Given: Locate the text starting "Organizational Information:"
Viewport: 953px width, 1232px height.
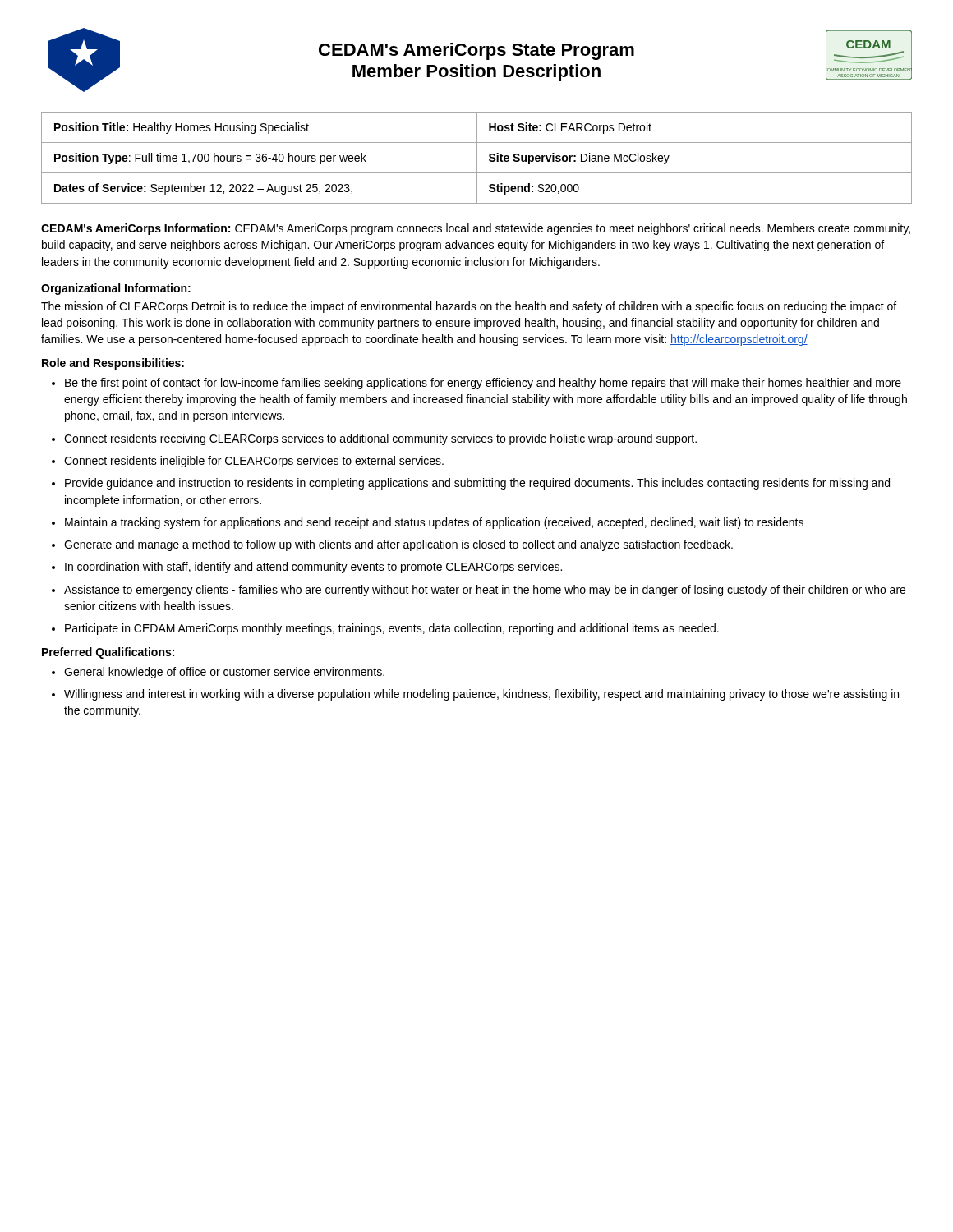Looking at the screenshot, I should click(116, 288).
